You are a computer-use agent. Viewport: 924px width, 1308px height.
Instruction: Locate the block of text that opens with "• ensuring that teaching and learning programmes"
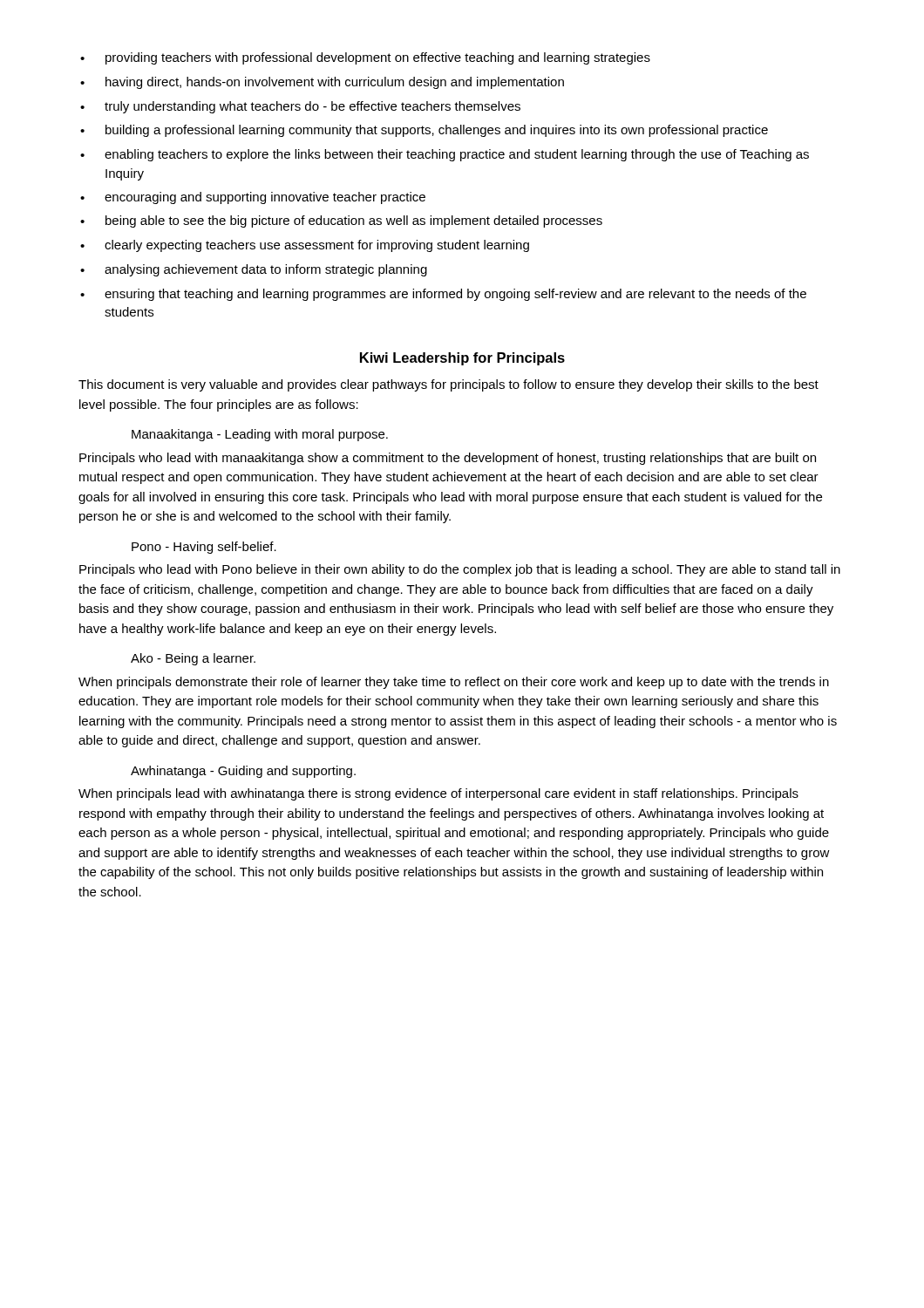click(462, 303)
